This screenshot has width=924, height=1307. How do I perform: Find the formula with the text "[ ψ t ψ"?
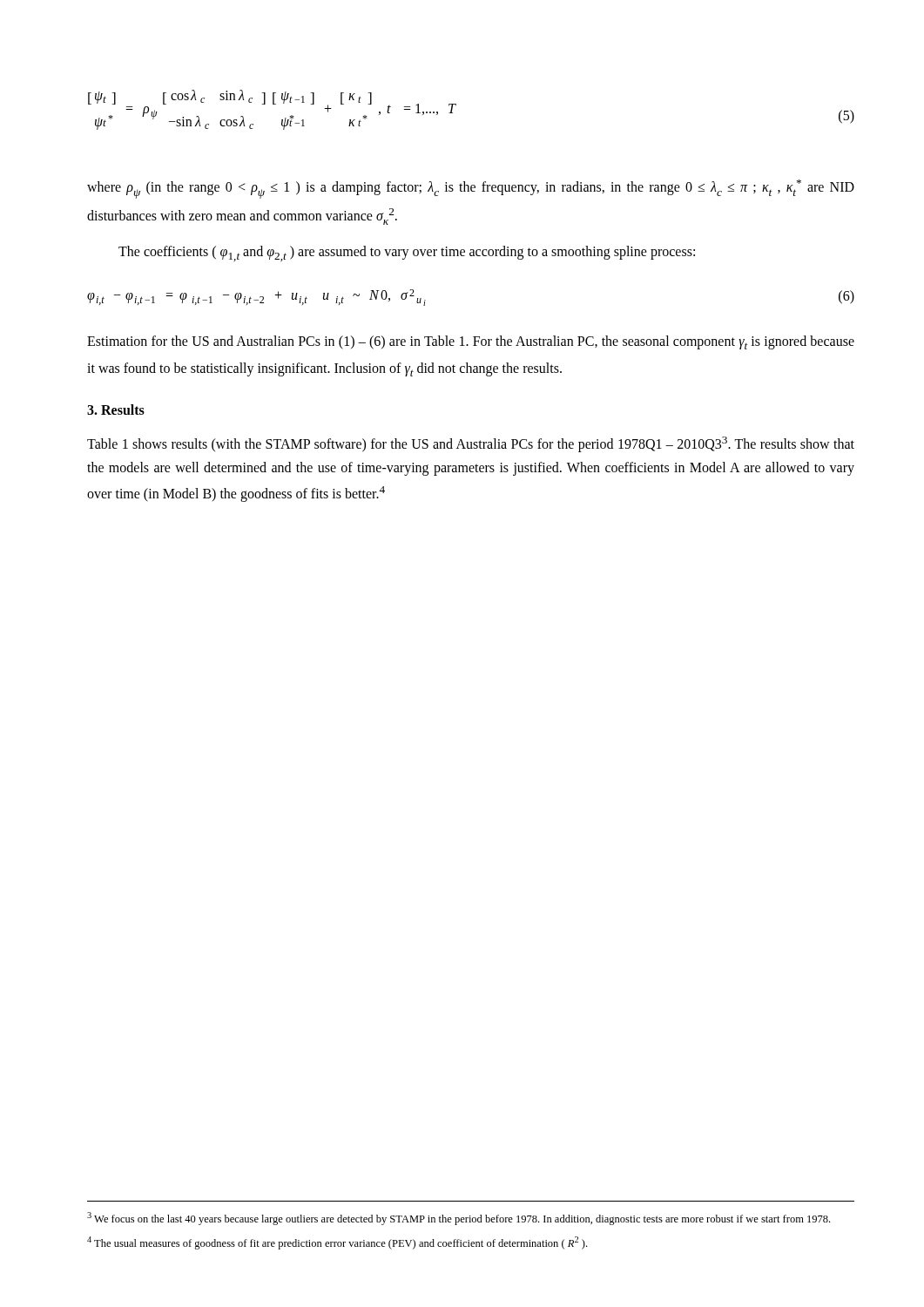point(471,115)
